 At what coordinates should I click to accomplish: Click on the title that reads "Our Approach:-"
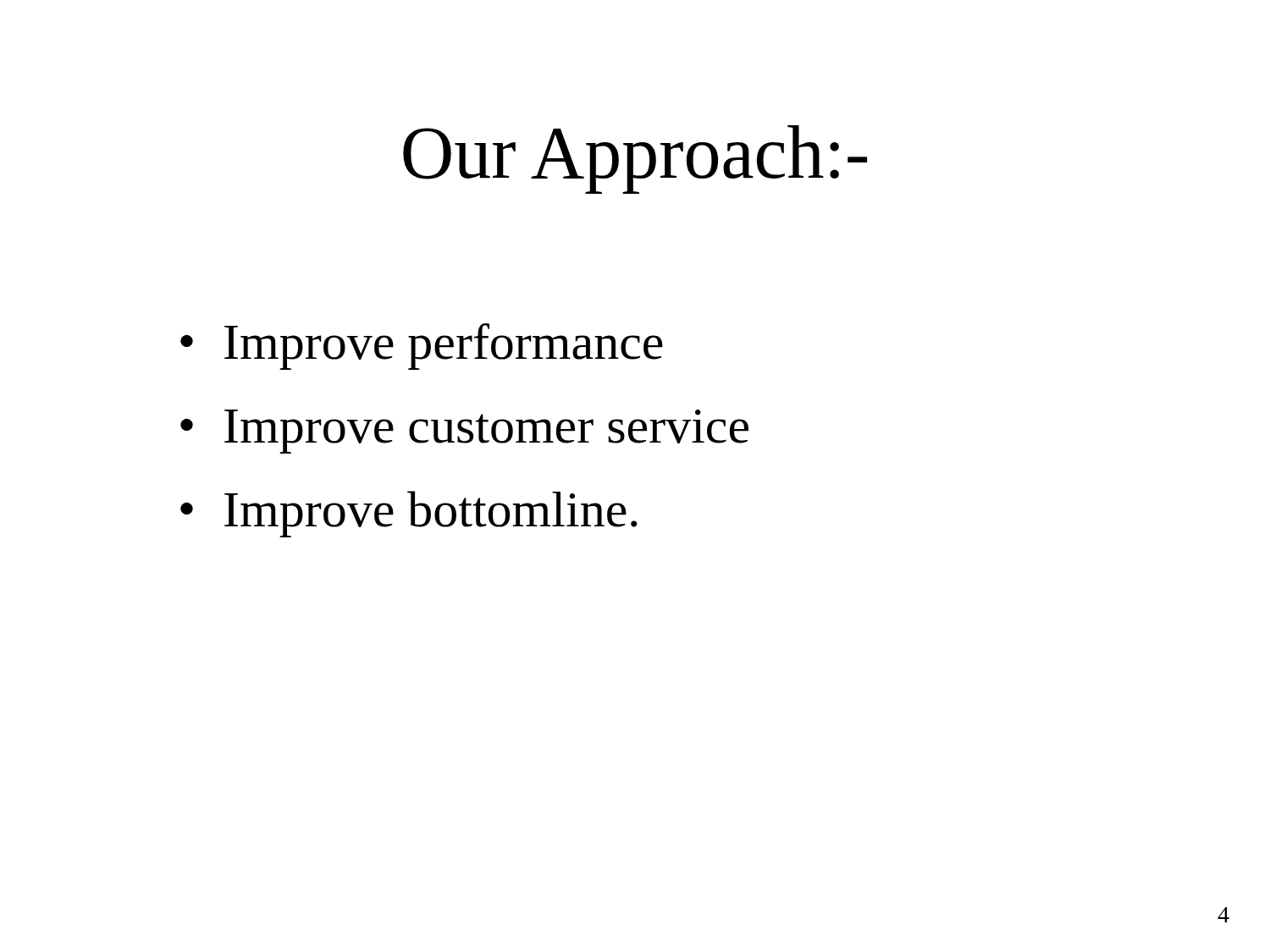click(635, 153)
